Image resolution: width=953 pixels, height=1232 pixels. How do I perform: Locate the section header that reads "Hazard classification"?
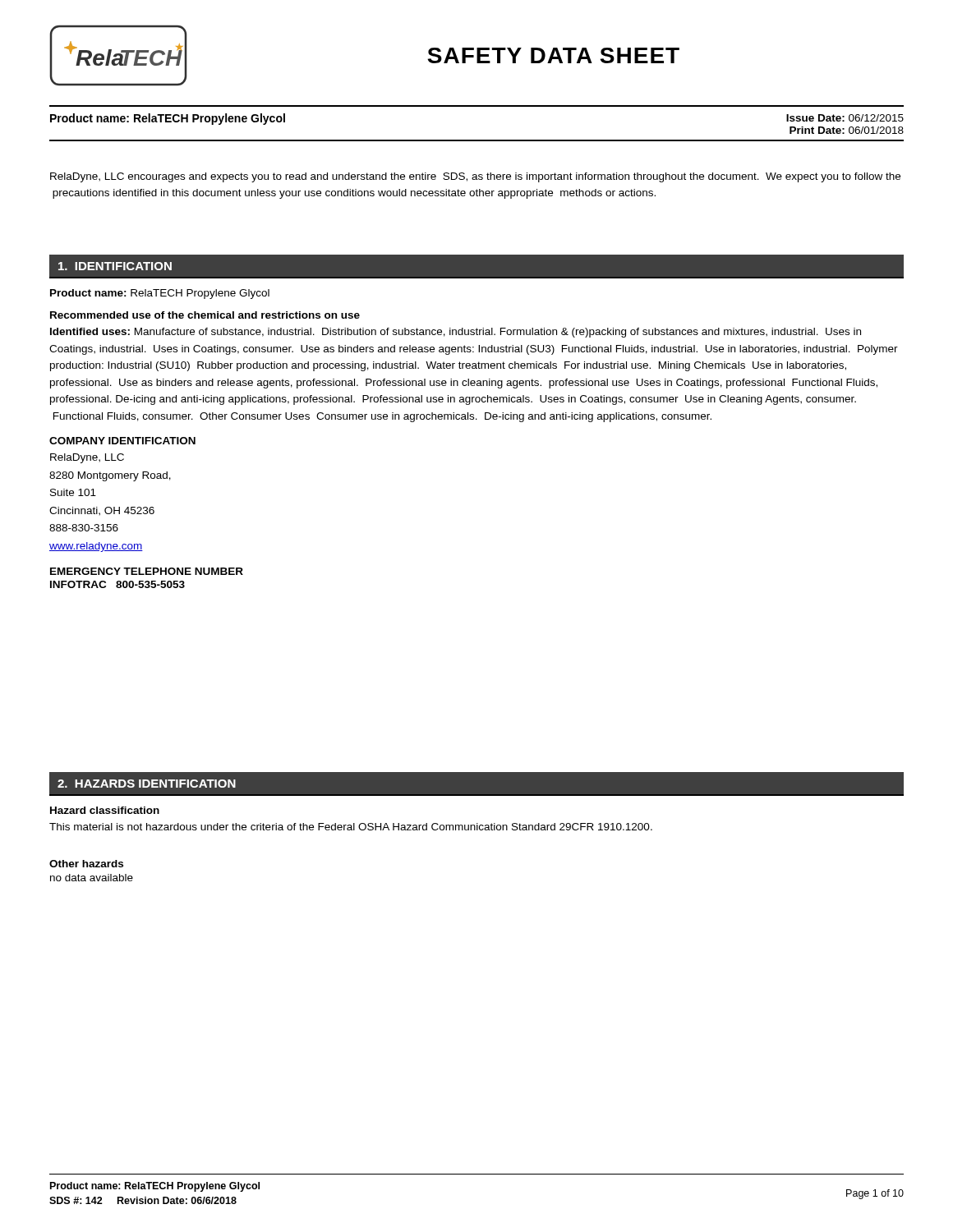point(104,810)
